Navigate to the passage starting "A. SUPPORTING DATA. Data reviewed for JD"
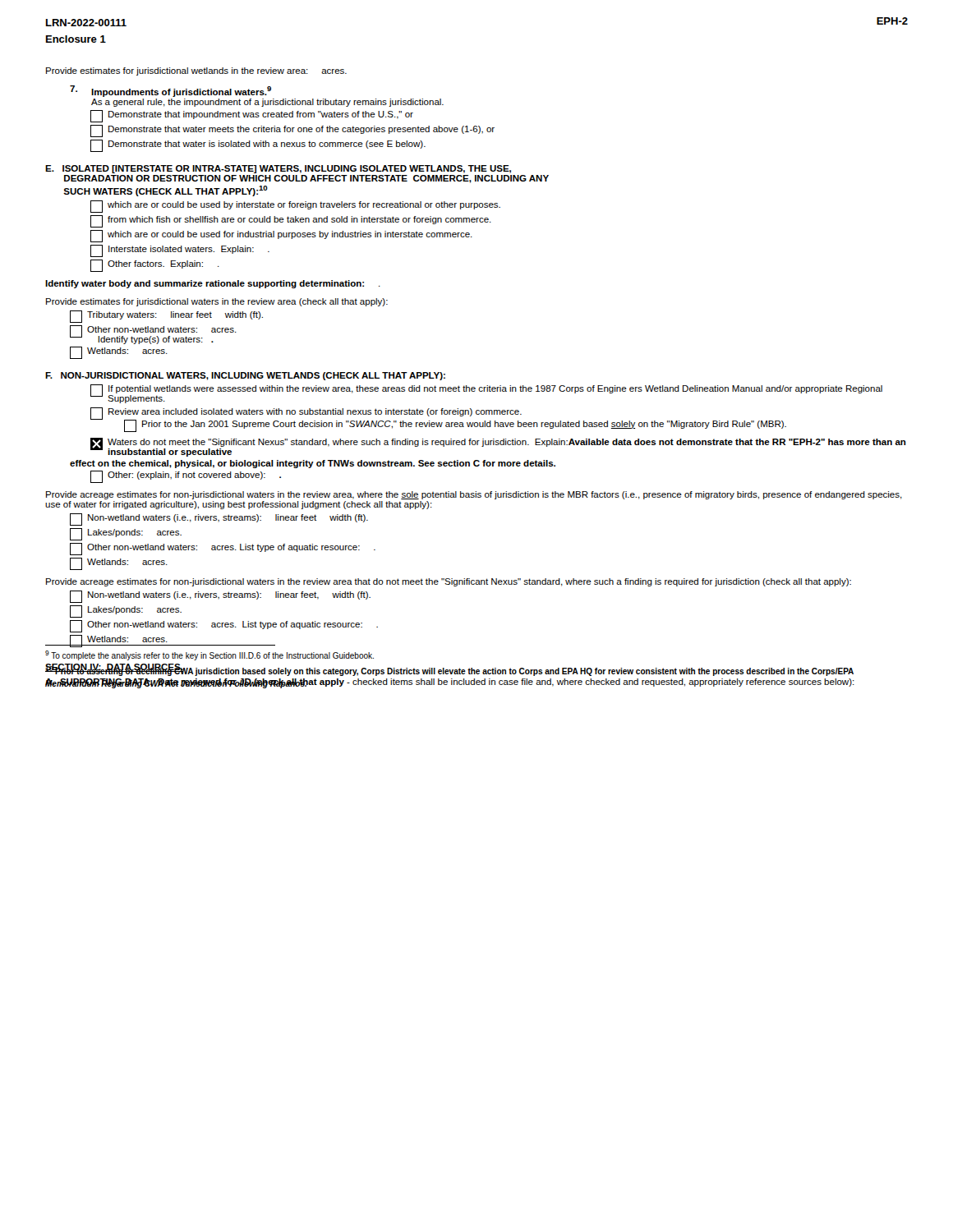The height and width of the screenshot is (1232, 953). (x=450, y=681)
